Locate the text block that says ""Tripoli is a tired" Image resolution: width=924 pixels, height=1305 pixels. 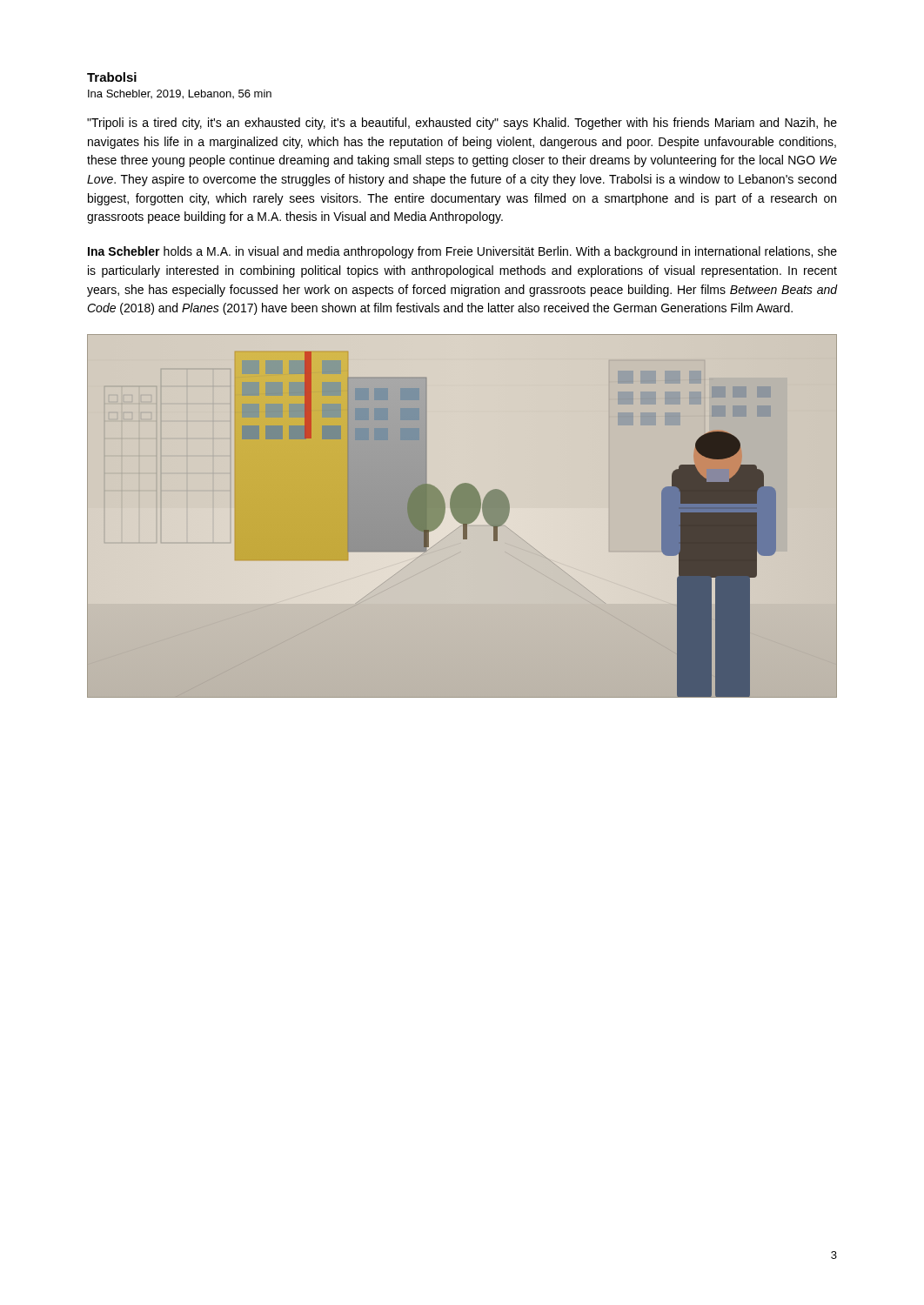[462, 170]
